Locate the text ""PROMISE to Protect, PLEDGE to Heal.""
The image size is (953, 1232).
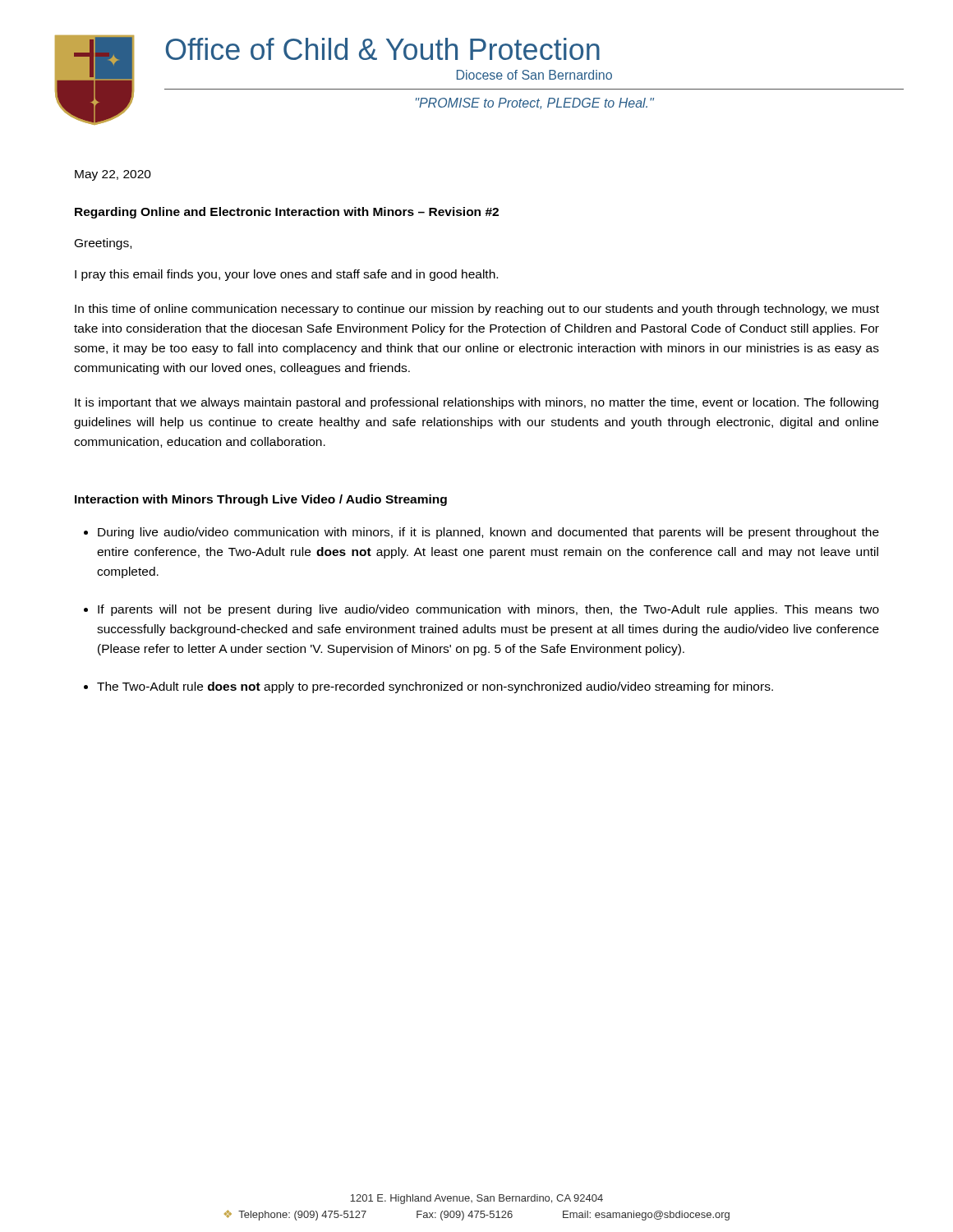pyautogui.click(x=534, y=103)
